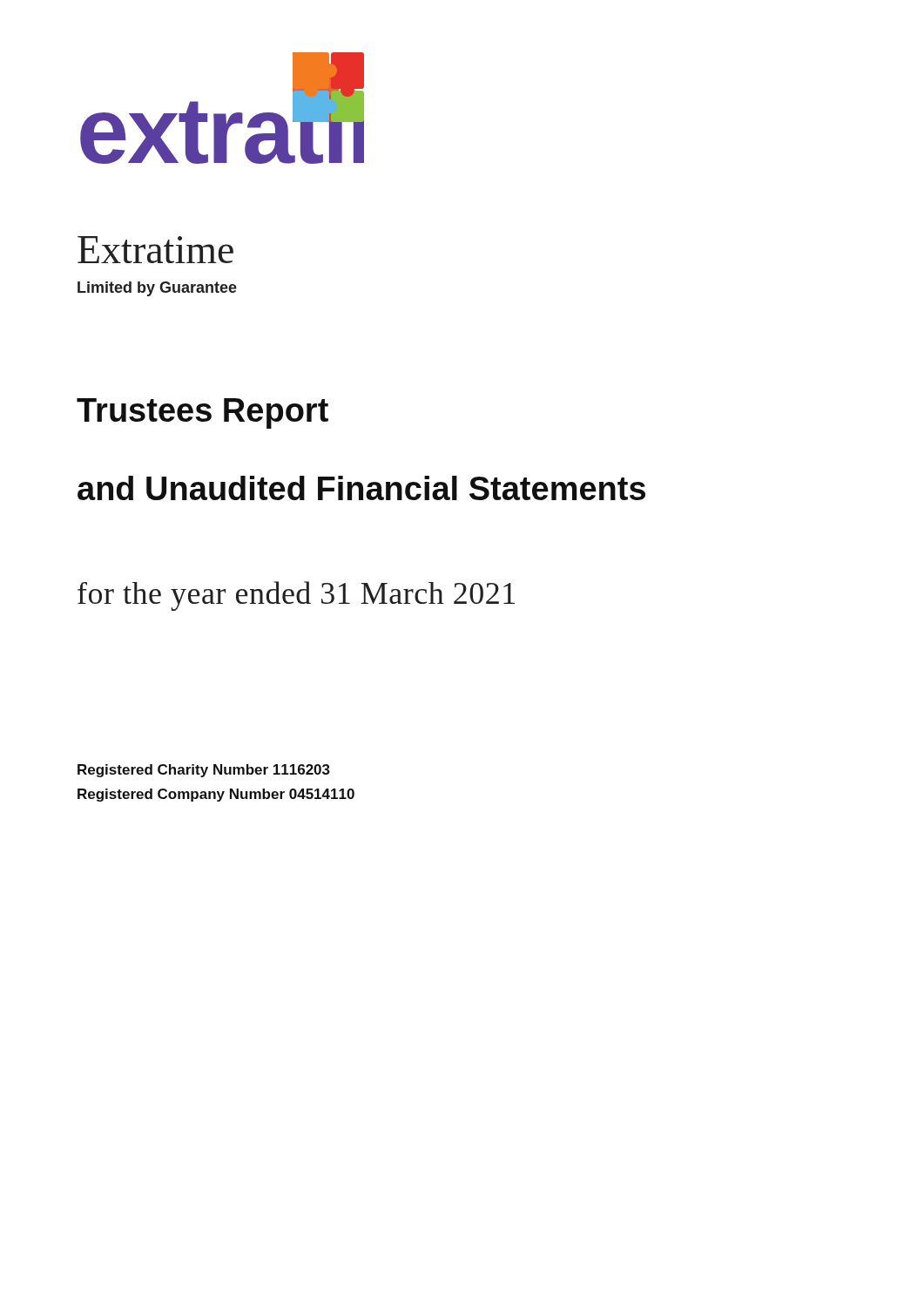
Task: Click on the block starting "Trustees Report"
Action: pos(203,410)
